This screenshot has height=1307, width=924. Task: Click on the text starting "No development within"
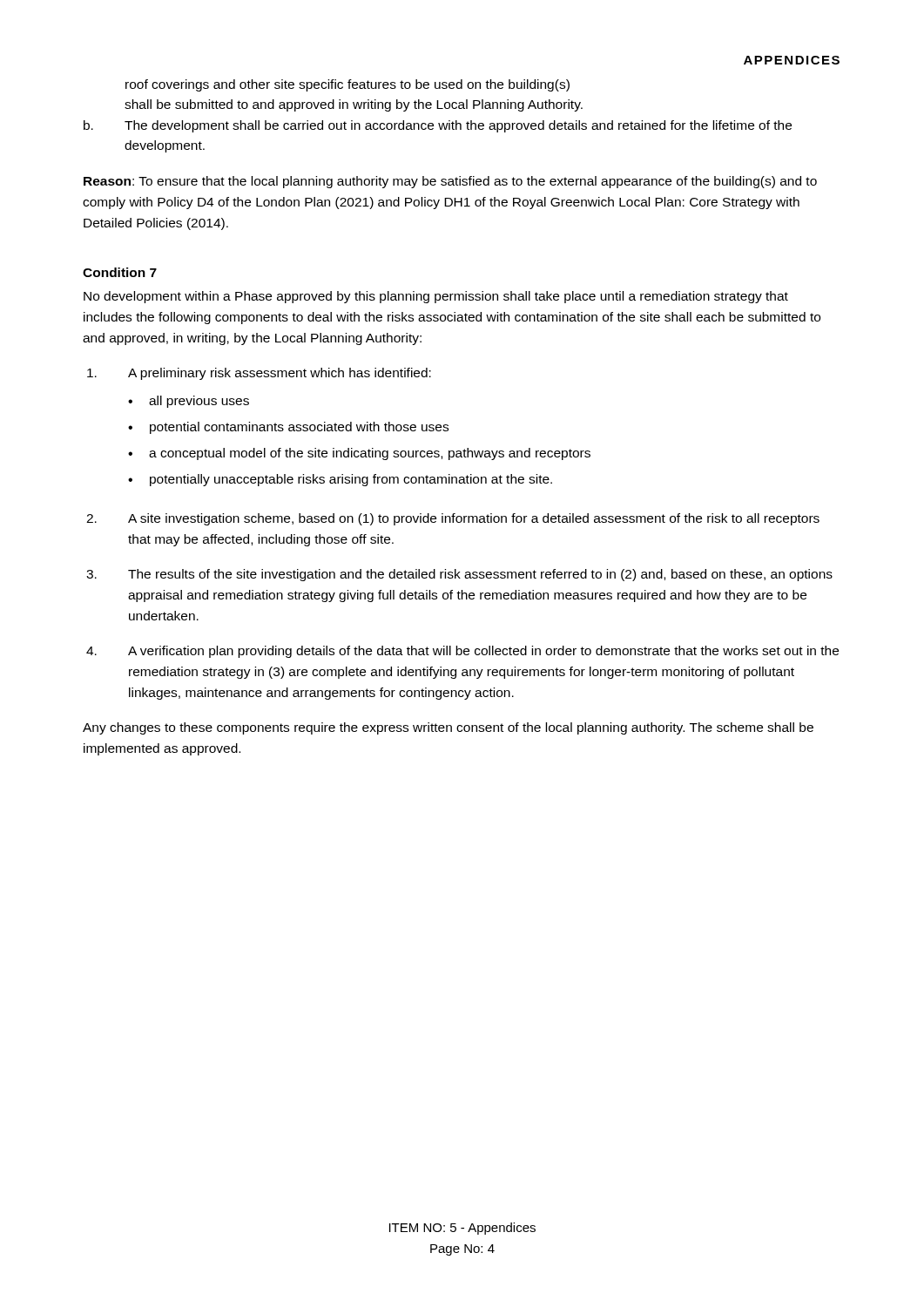point(452,317)
